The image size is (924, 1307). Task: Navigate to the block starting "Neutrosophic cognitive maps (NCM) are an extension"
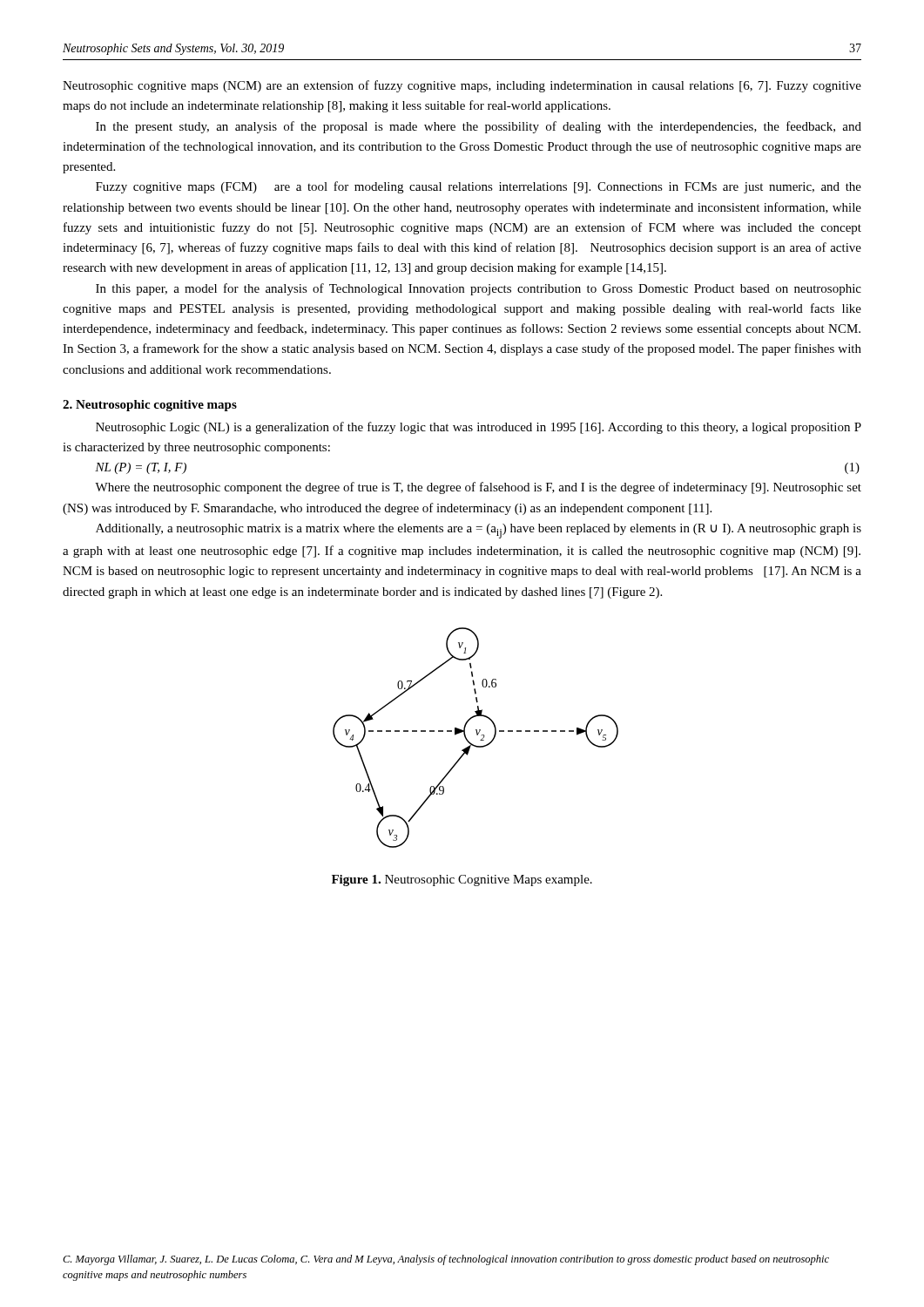point(462,96)
